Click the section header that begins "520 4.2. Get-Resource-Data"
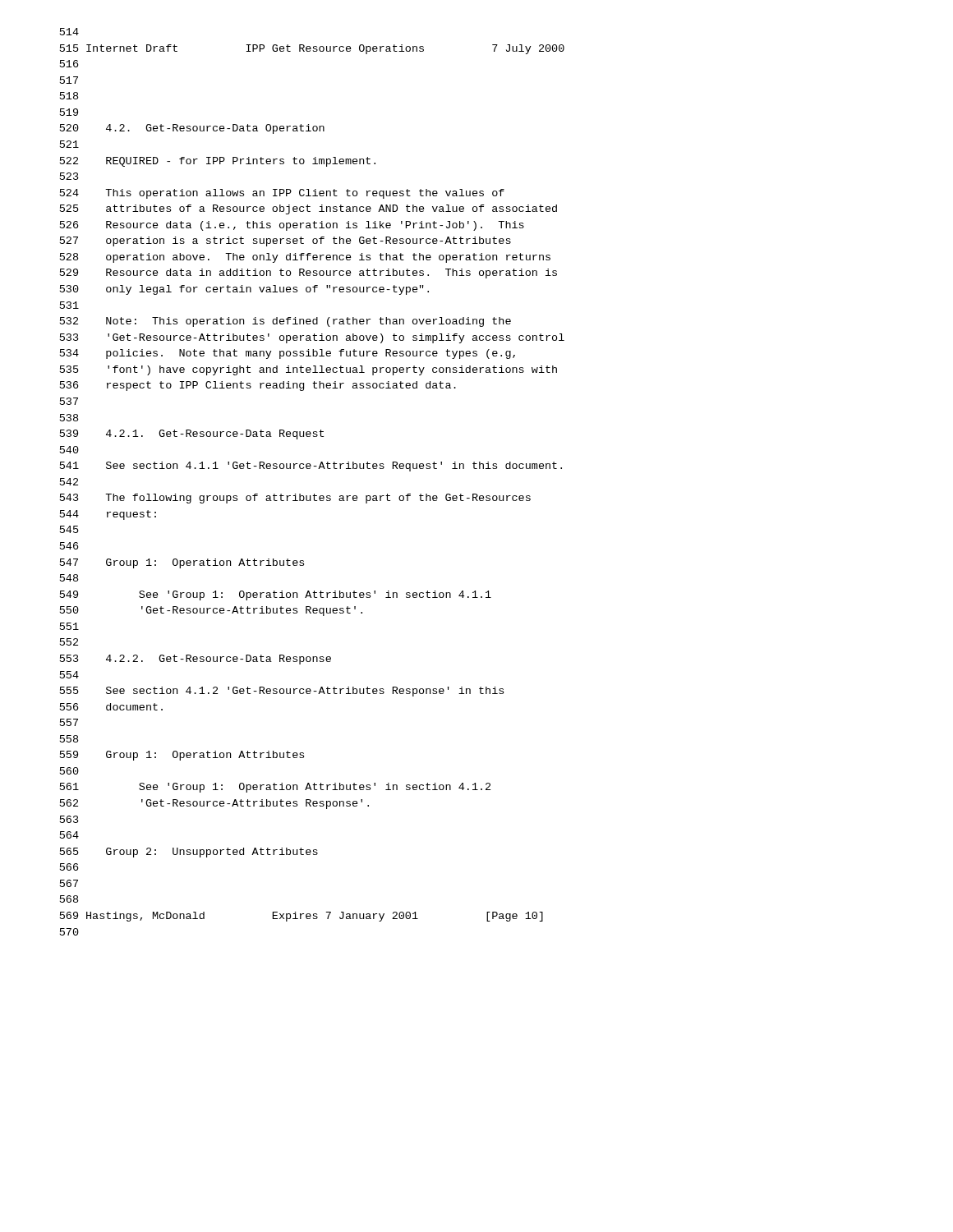Viewport: 953px width, 1232px height. (187, 129)
